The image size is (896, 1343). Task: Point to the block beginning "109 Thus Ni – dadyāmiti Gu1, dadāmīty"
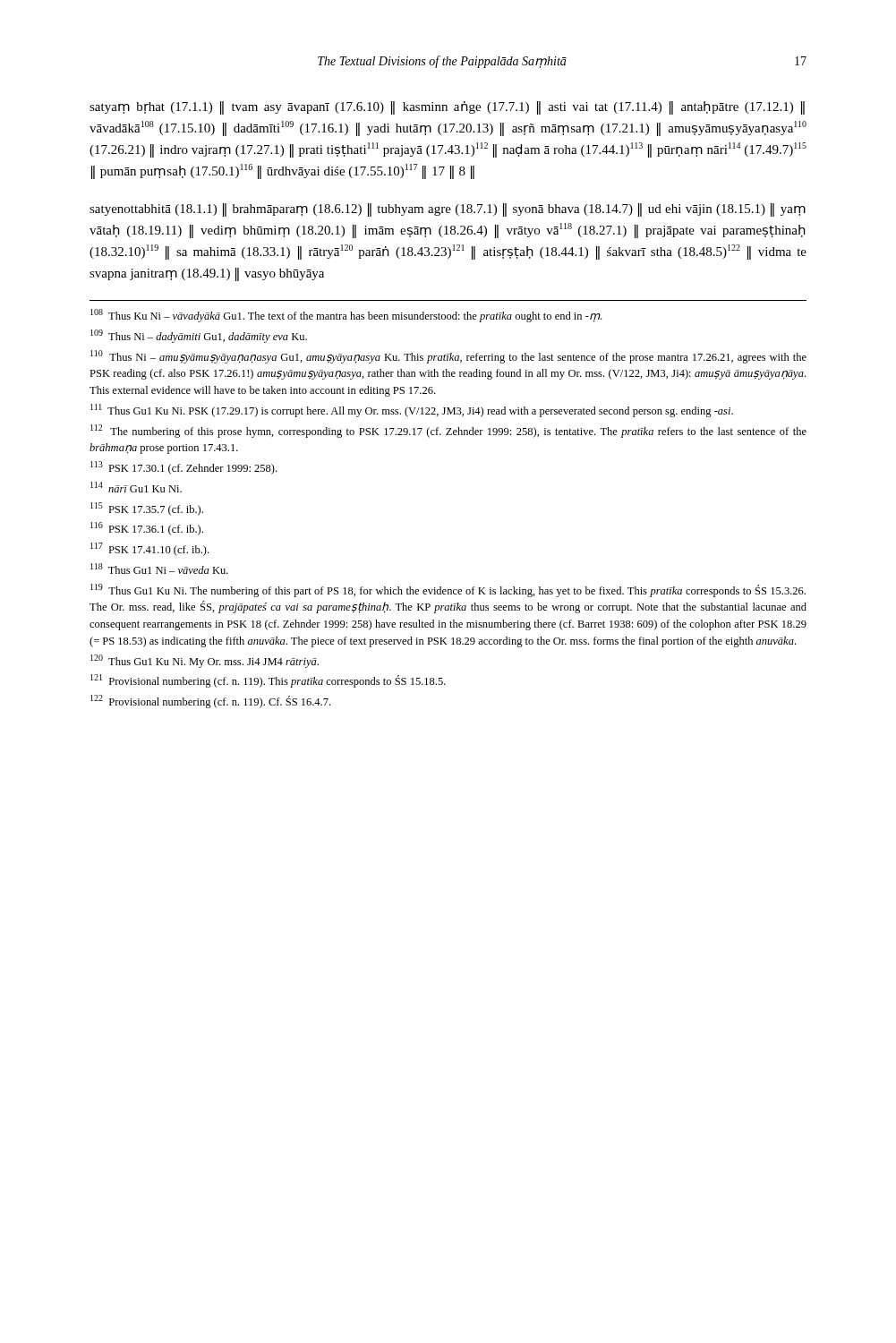point(199,336)
